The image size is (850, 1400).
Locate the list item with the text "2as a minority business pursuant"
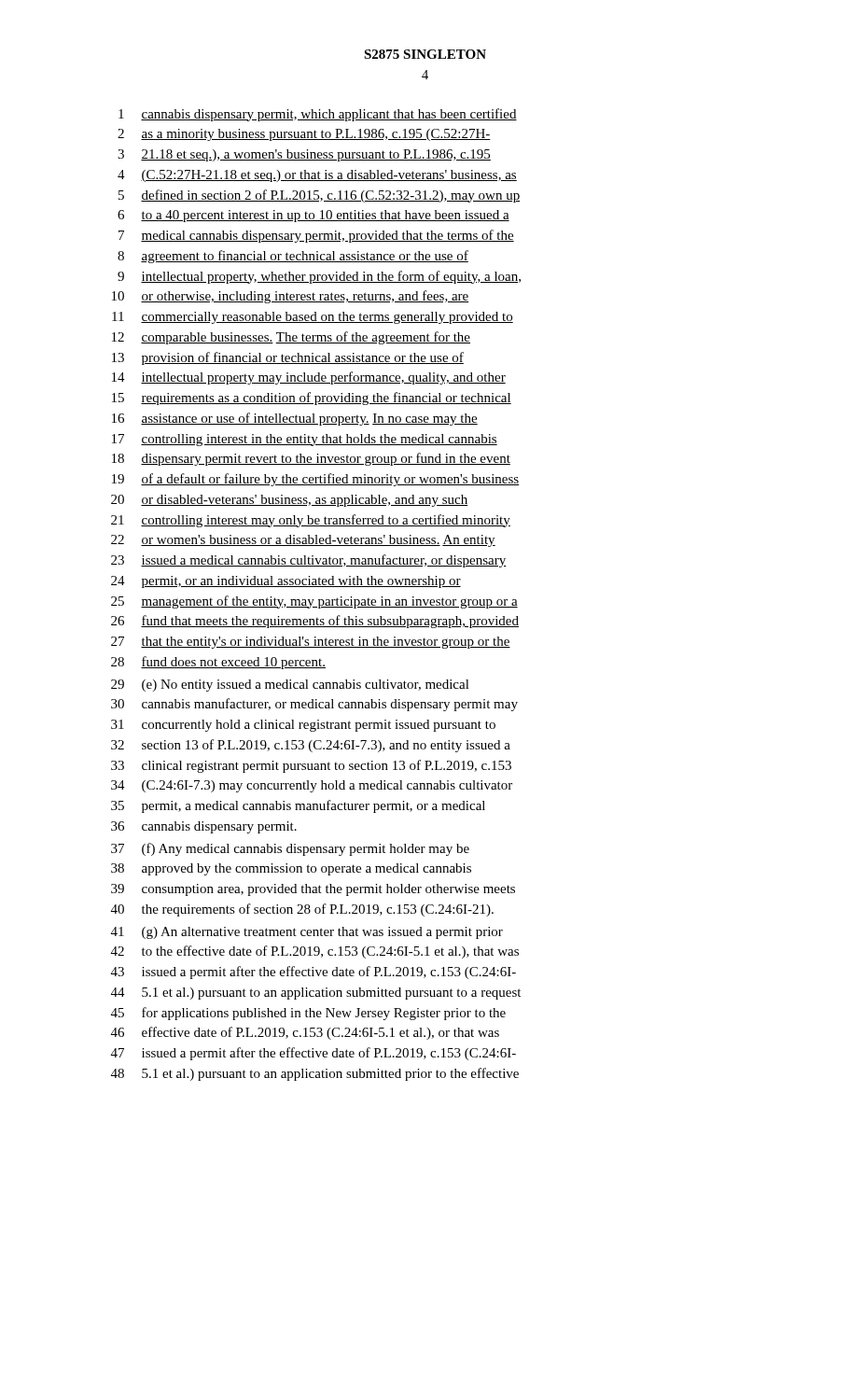coord(425,134)
